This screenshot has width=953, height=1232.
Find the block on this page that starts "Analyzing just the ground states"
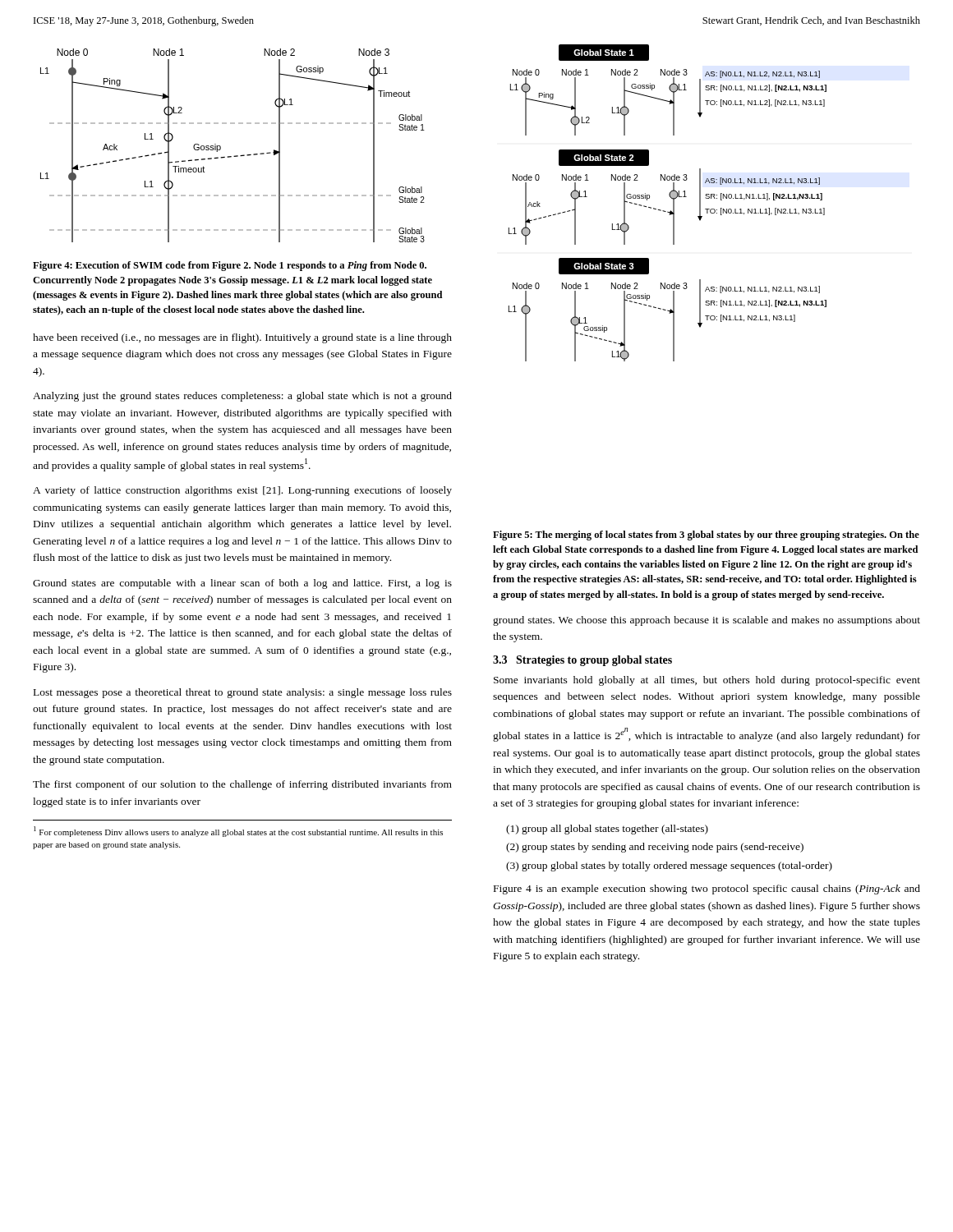pos(242,430)
